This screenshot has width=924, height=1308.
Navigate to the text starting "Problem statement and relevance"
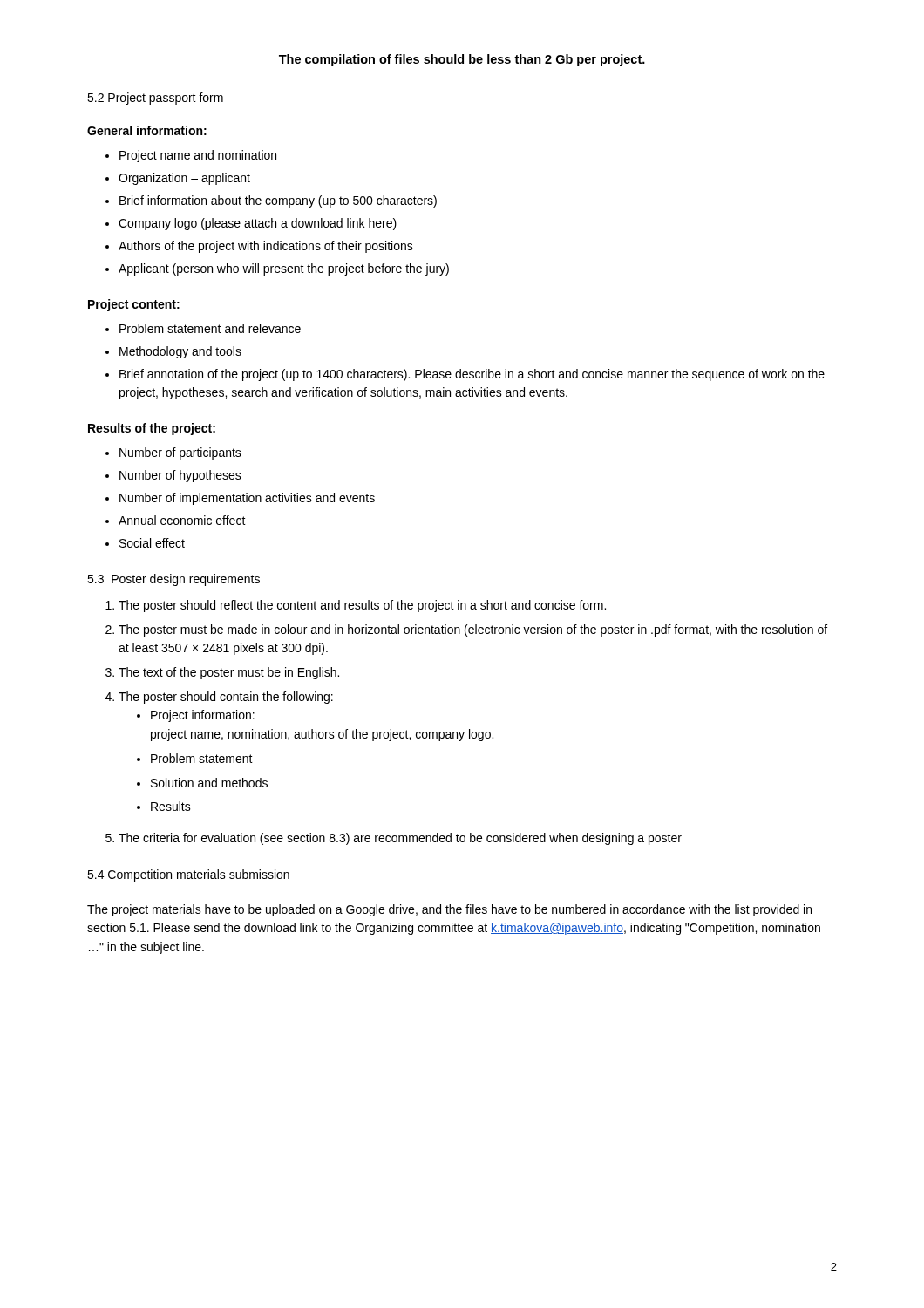point(210,329)
